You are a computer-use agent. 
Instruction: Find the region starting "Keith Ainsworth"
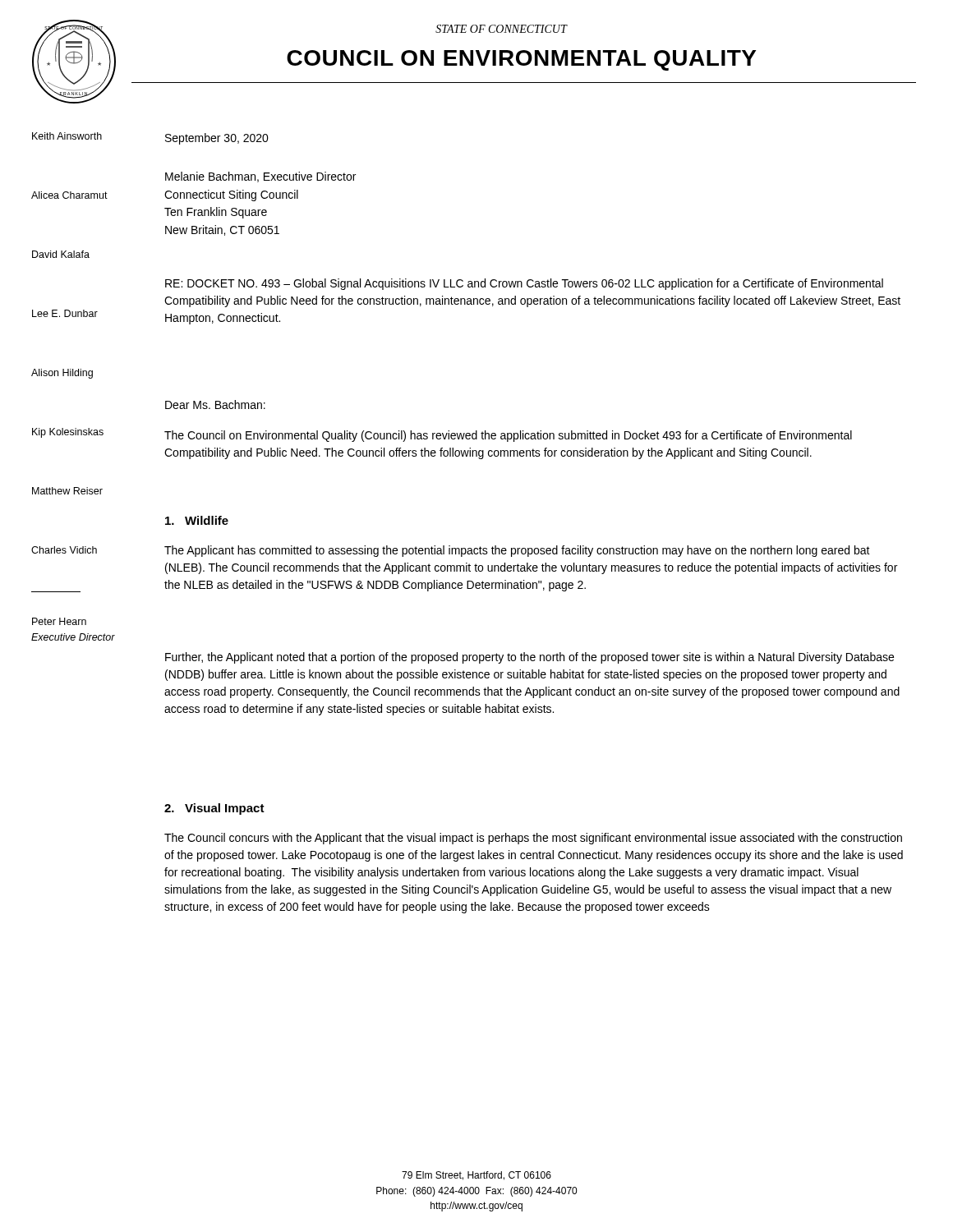(67, 136)
